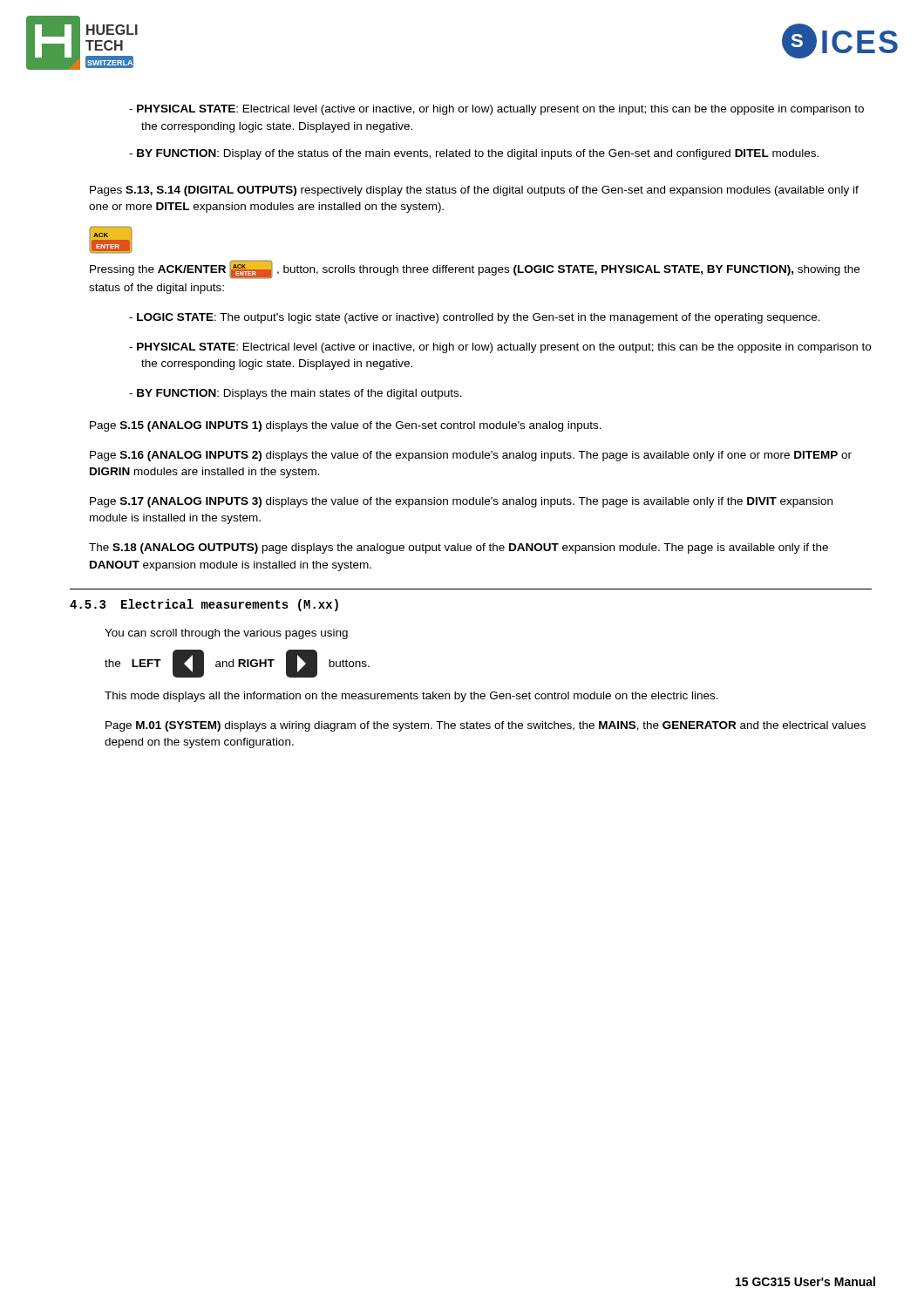The height and width of the screenshot is (1308, 924).
Task: Click on the text block with the text "Page S.16 (ANALOG INPUTS 2)"
Action: pos(470,463)
